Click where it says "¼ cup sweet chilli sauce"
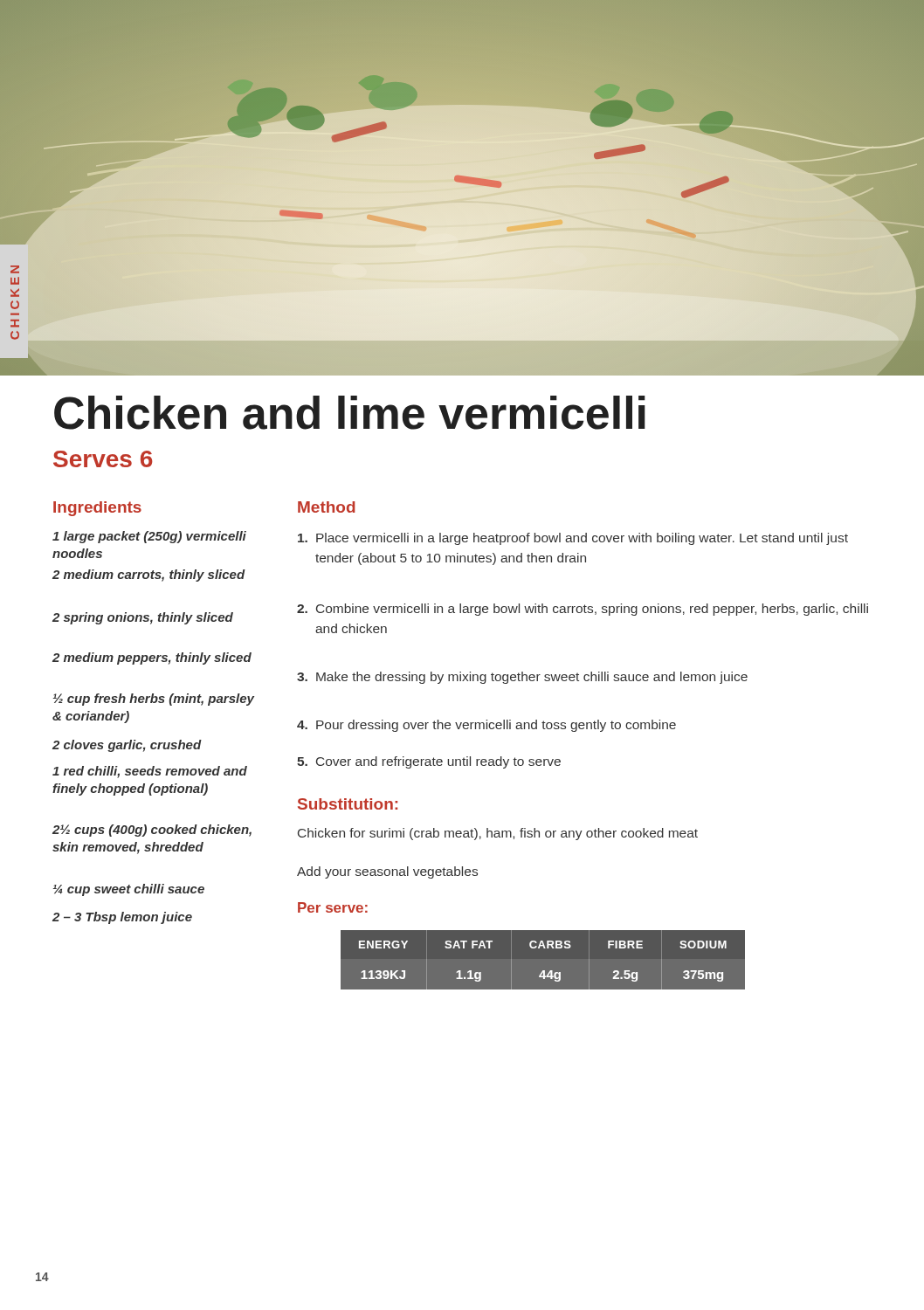This screenshot has height=1310, width=924. click(x=128, y=889)
